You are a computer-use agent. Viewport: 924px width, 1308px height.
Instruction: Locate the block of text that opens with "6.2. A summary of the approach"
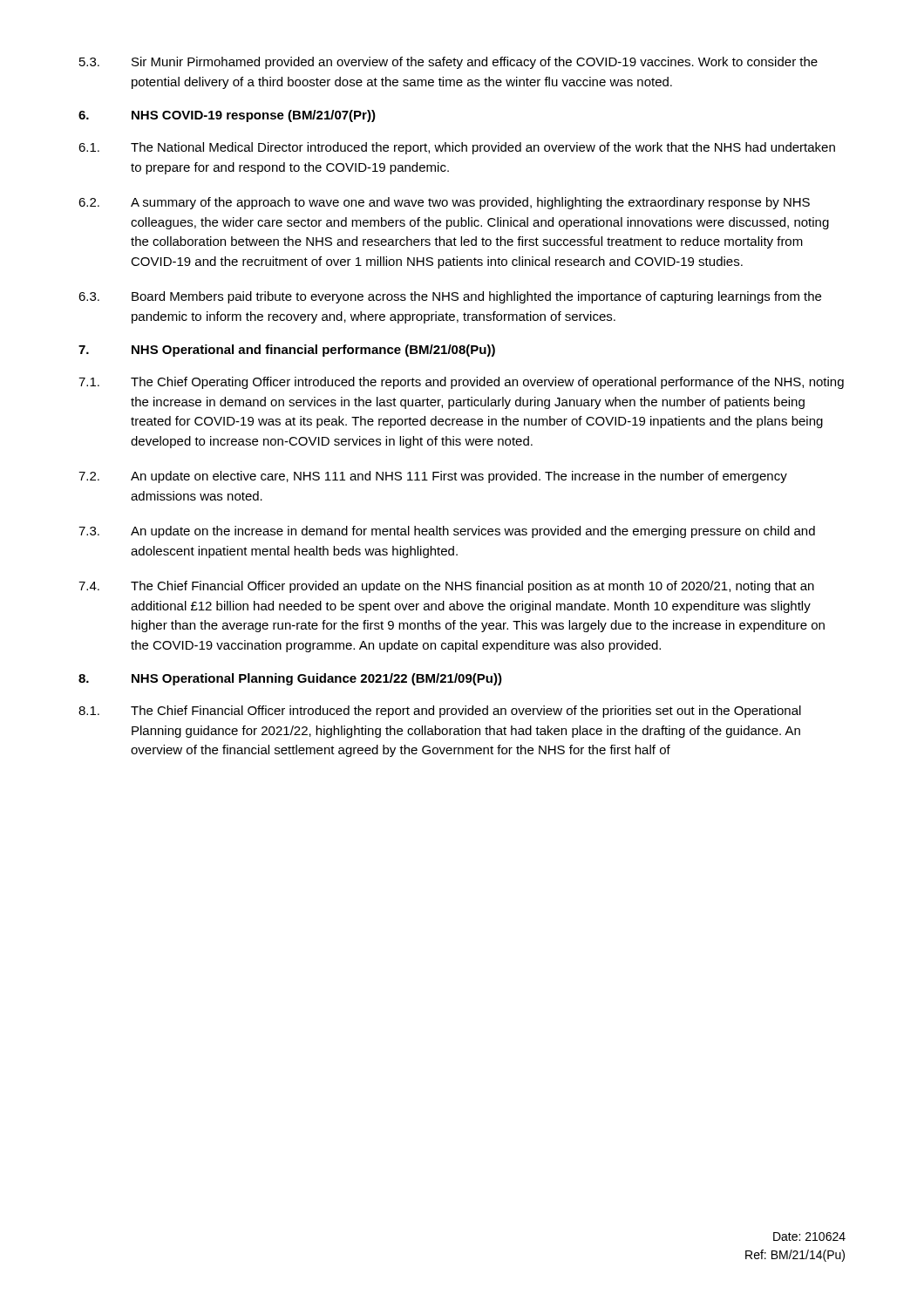coord(462,232)
